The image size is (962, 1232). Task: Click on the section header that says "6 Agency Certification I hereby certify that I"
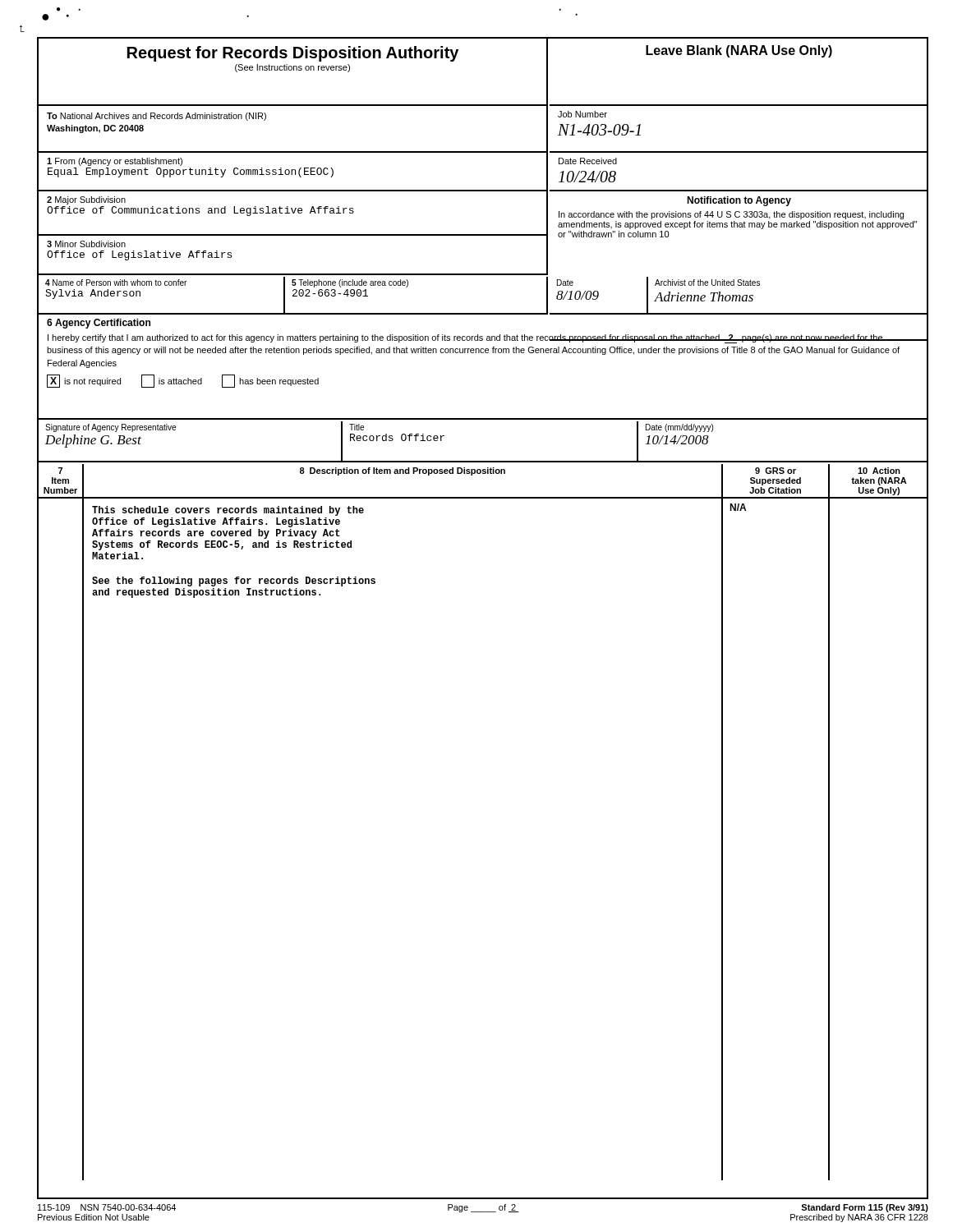point(483,352)
